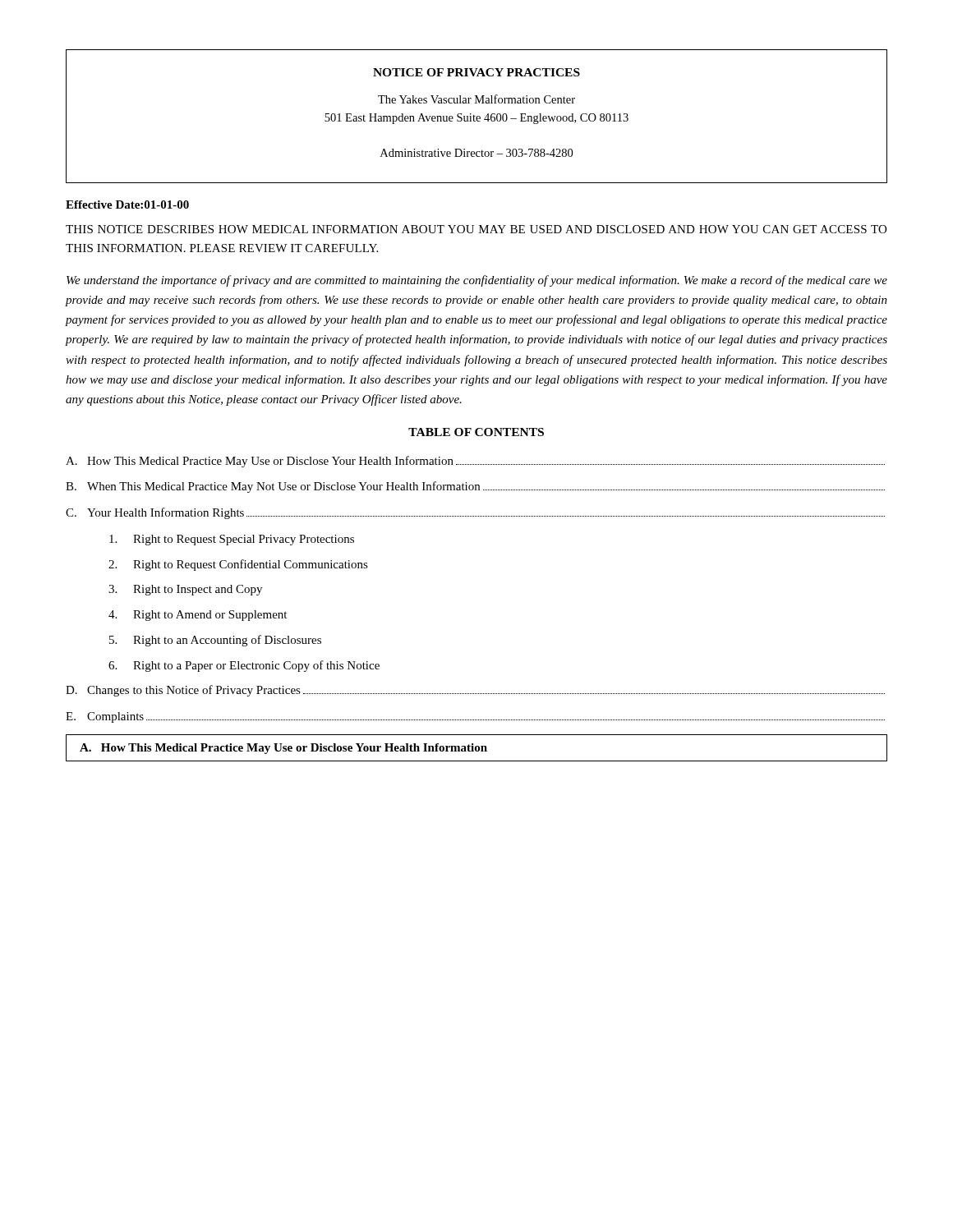
Task: Locate the list item that says "5. Right to an Accounting"
Action: 215,640
